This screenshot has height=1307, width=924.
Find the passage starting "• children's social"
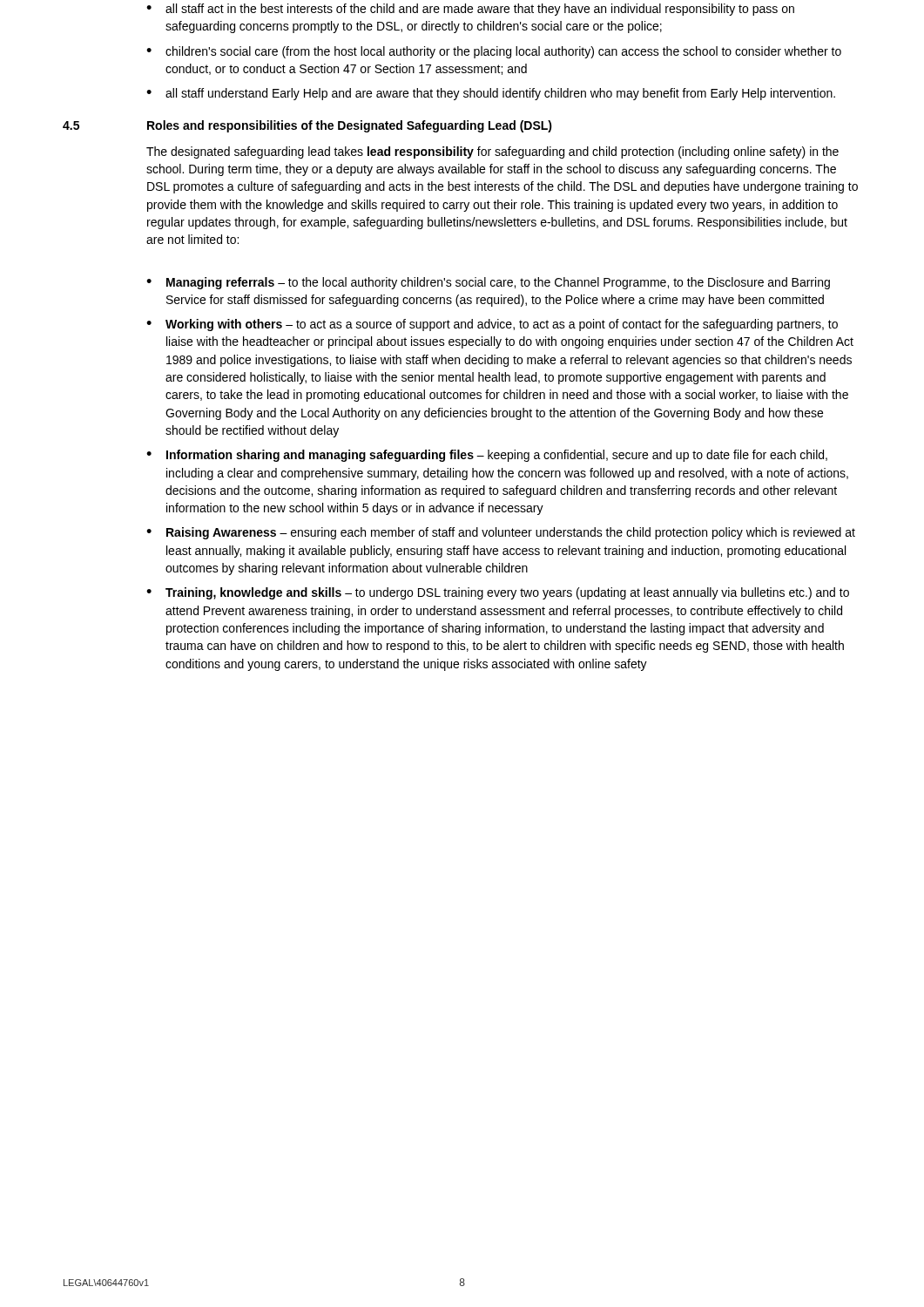(x=504, y=60)
